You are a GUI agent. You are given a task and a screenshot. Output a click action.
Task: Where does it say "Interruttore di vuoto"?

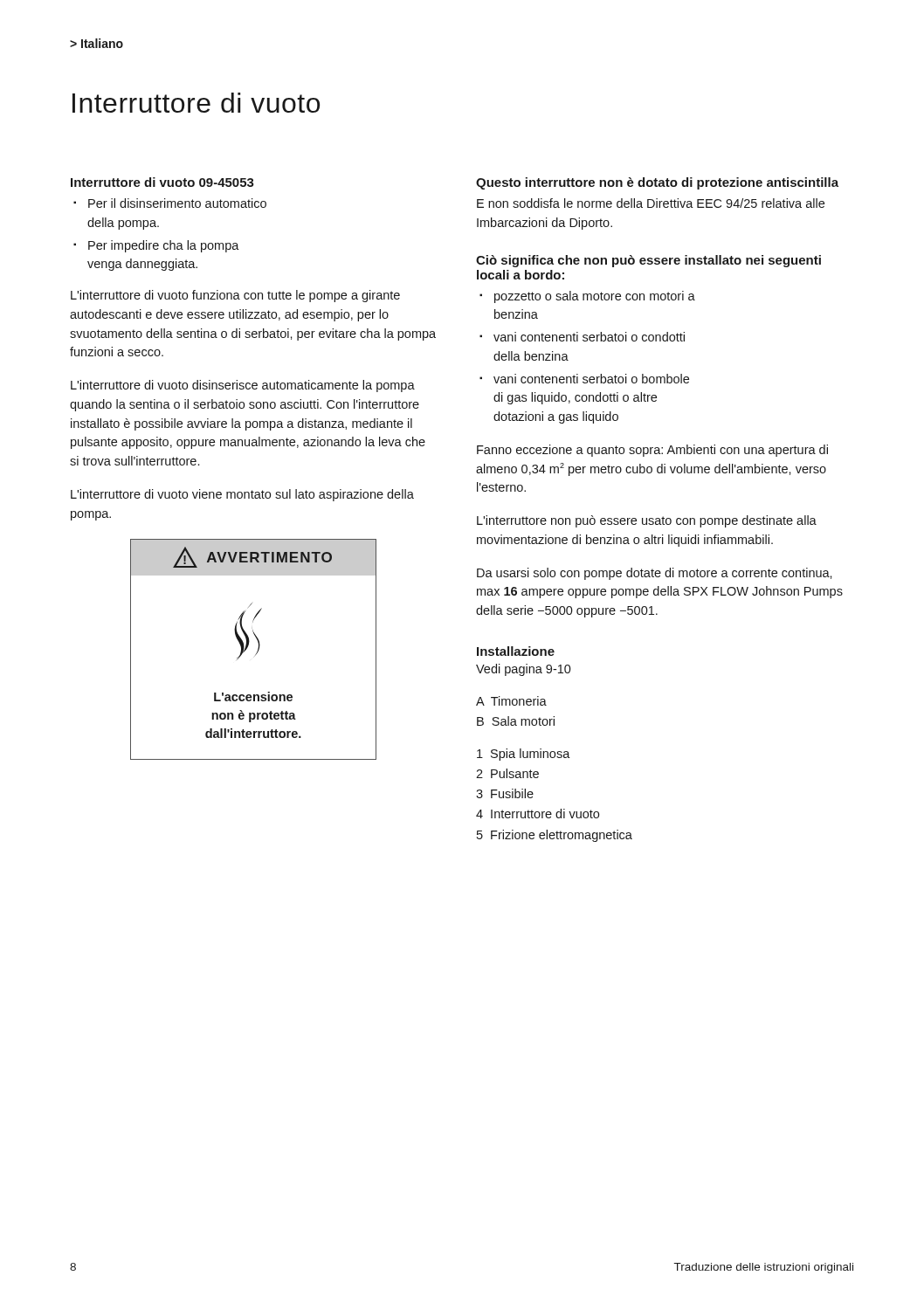click(196, 103)
